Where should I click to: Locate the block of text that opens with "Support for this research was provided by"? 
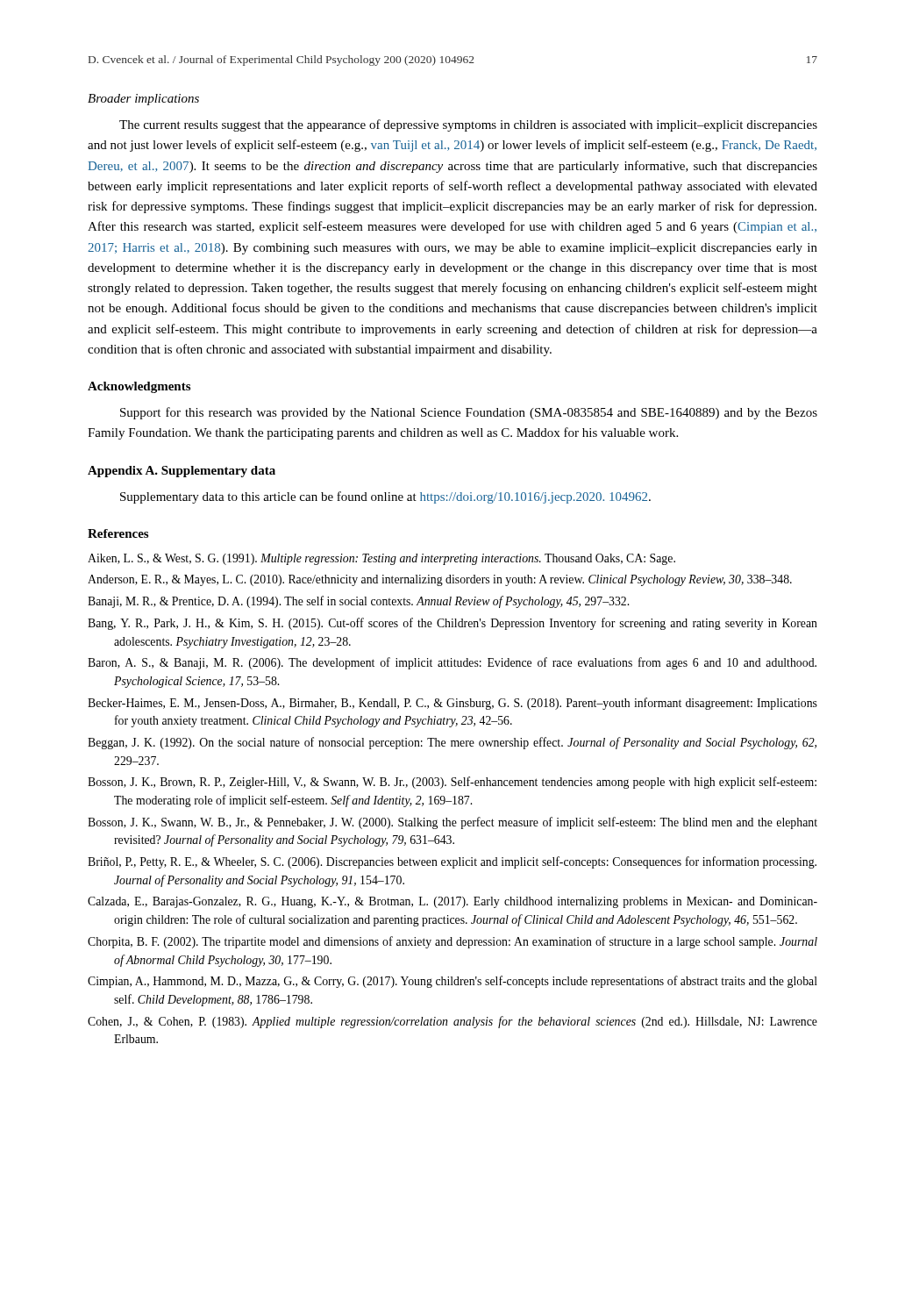452,423
